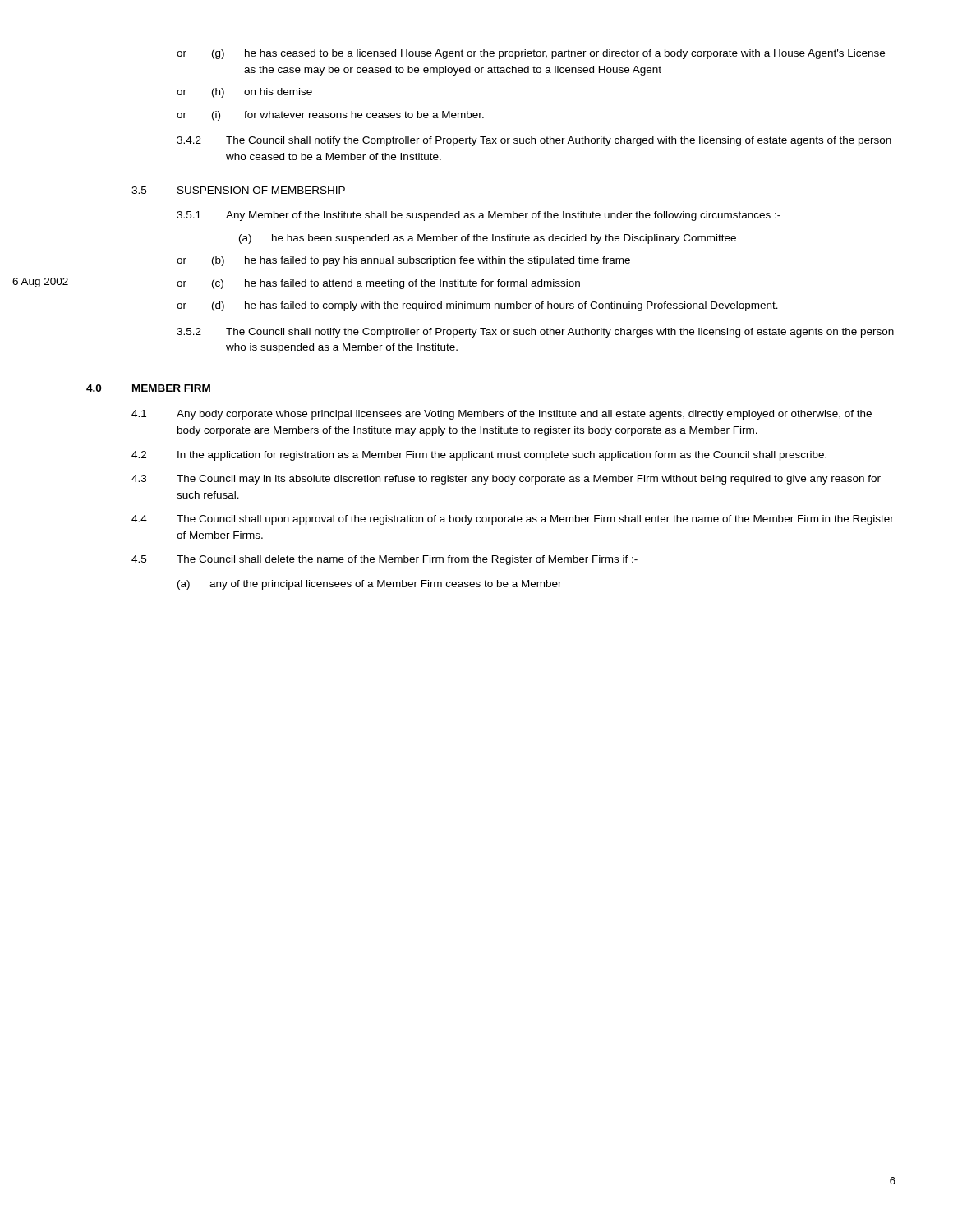Click on the list item that reads "or (i) for whatever reasons he ceases to"
This screenshot has width=953, height=1232.
(330, 116)
